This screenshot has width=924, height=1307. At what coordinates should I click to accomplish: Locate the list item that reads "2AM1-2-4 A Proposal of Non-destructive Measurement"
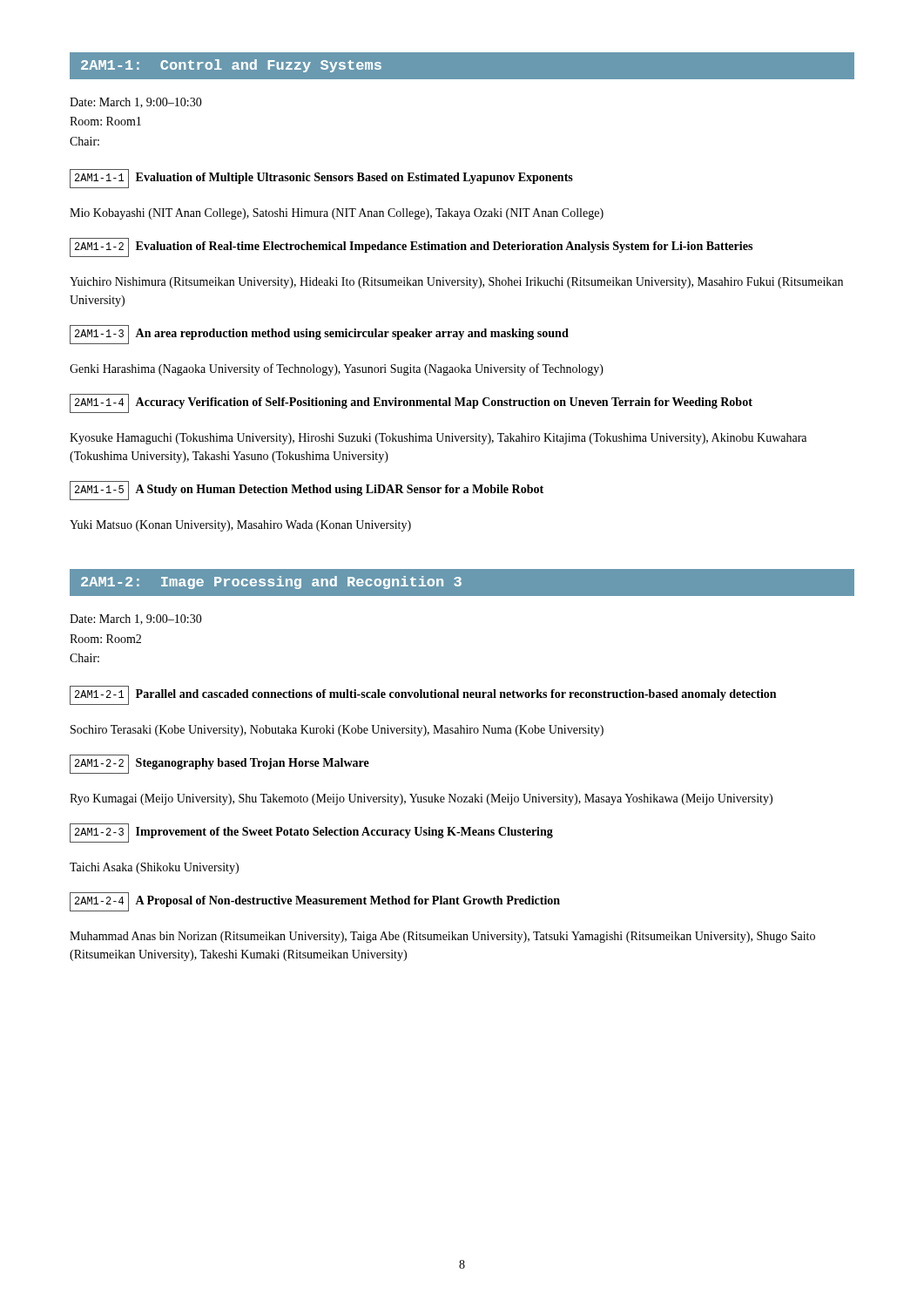point(462,902)
